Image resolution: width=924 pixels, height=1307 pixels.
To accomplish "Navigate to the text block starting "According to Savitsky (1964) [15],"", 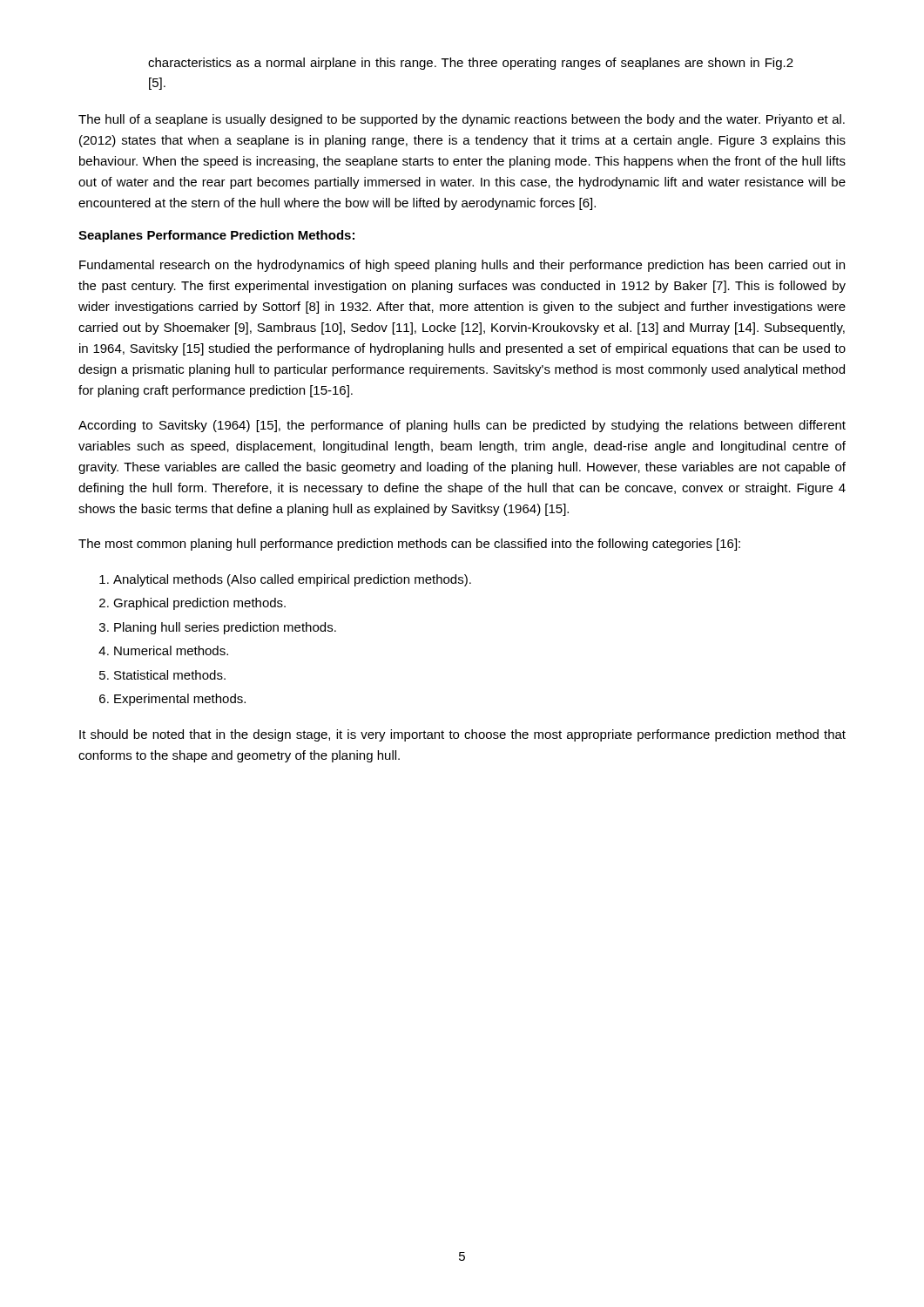I will pos(462,466).
